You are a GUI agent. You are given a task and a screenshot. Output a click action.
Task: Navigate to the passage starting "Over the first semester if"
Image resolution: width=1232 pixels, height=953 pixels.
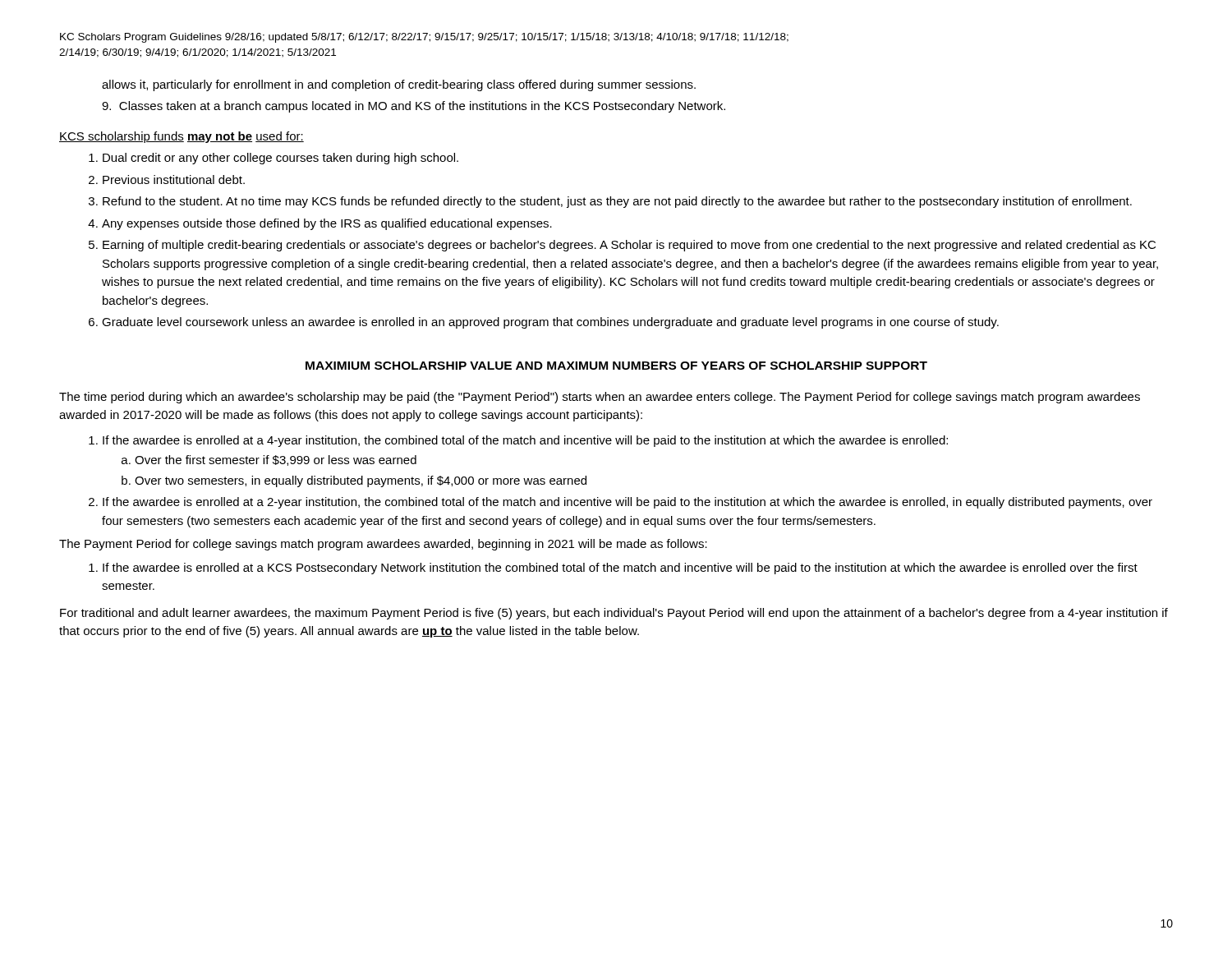tap(276, 460)
